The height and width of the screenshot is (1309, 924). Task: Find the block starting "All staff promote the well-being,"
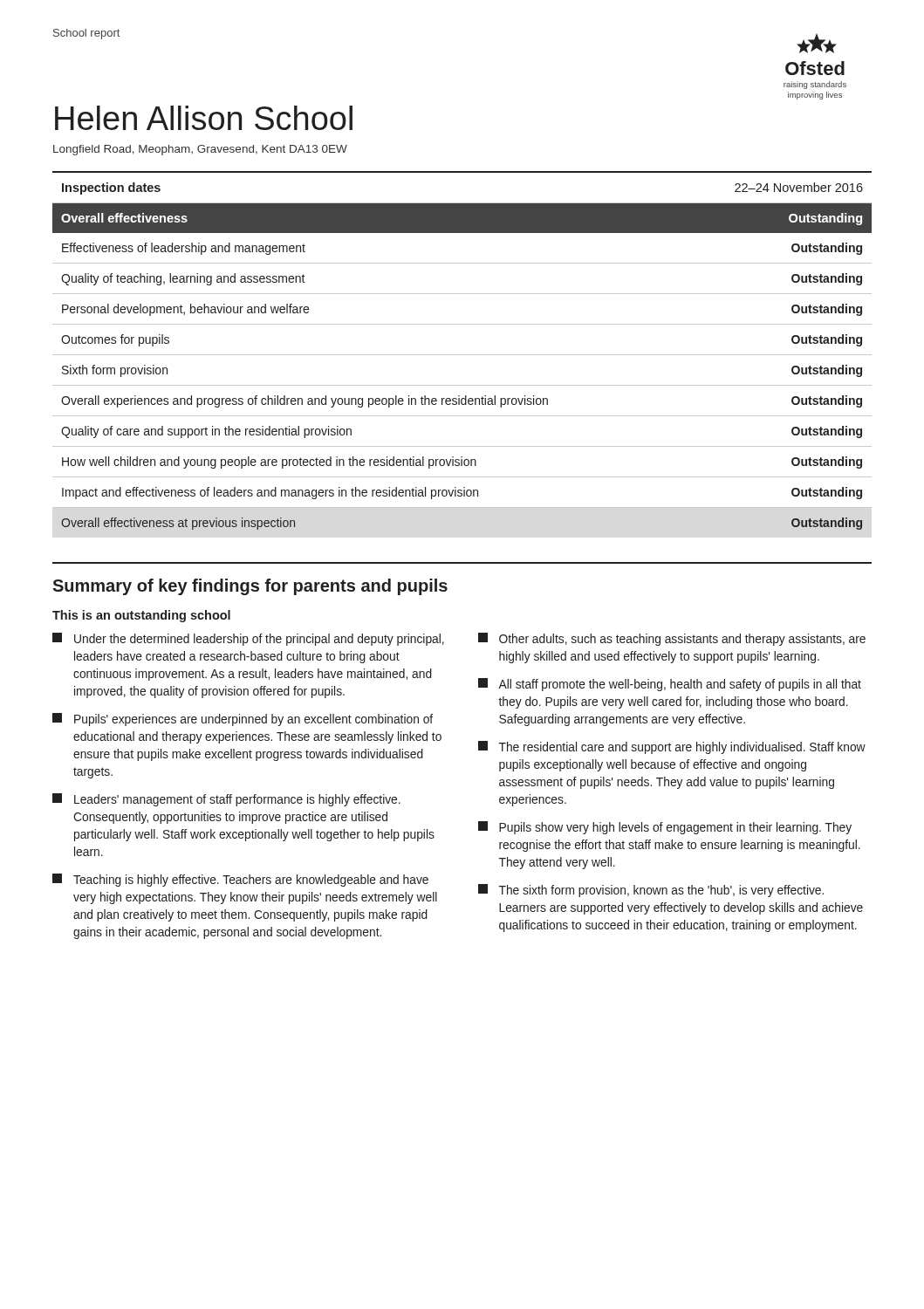point(675,702)
